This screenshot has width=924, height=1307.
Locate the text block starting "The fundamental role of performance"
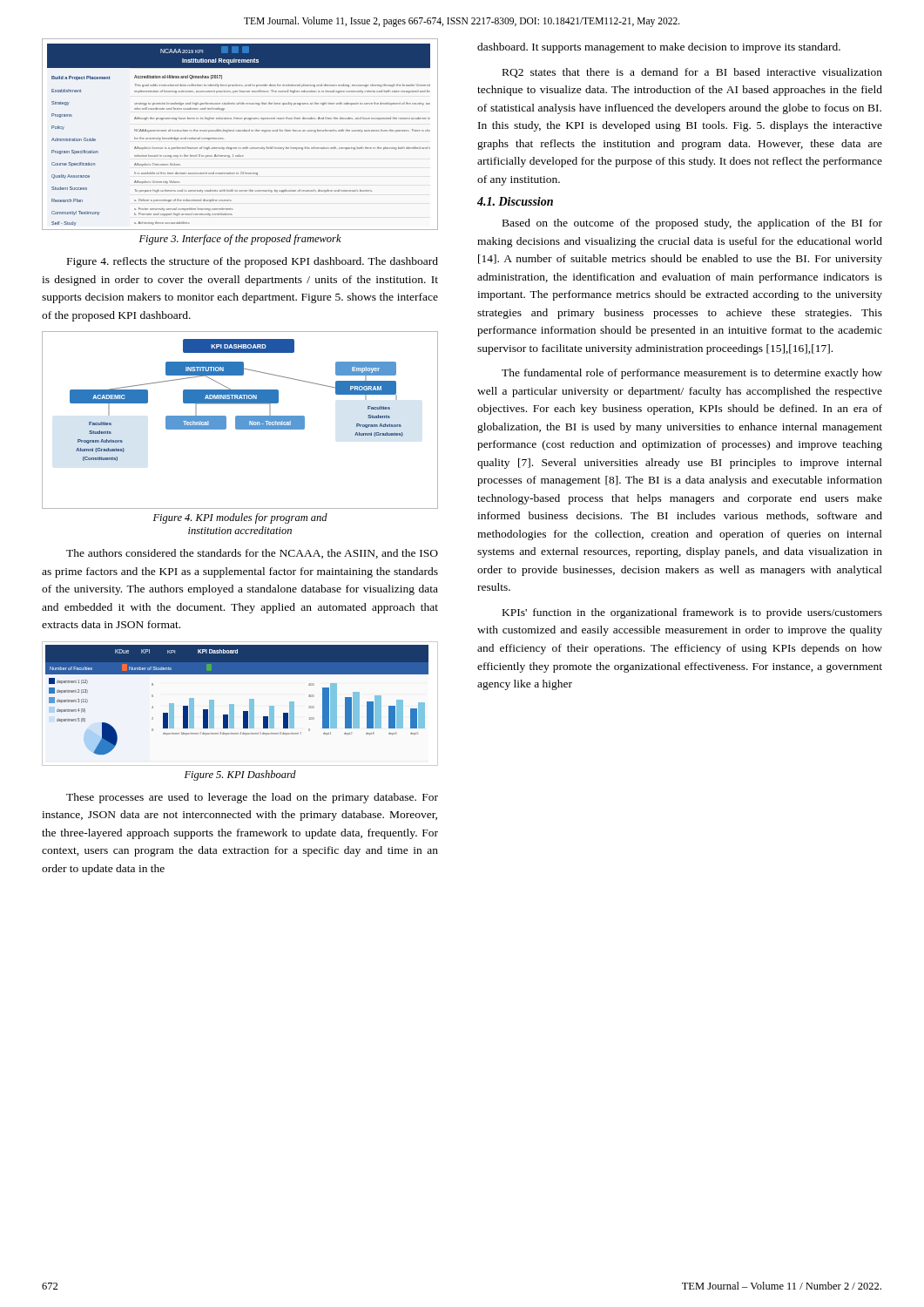pos(680,481)
